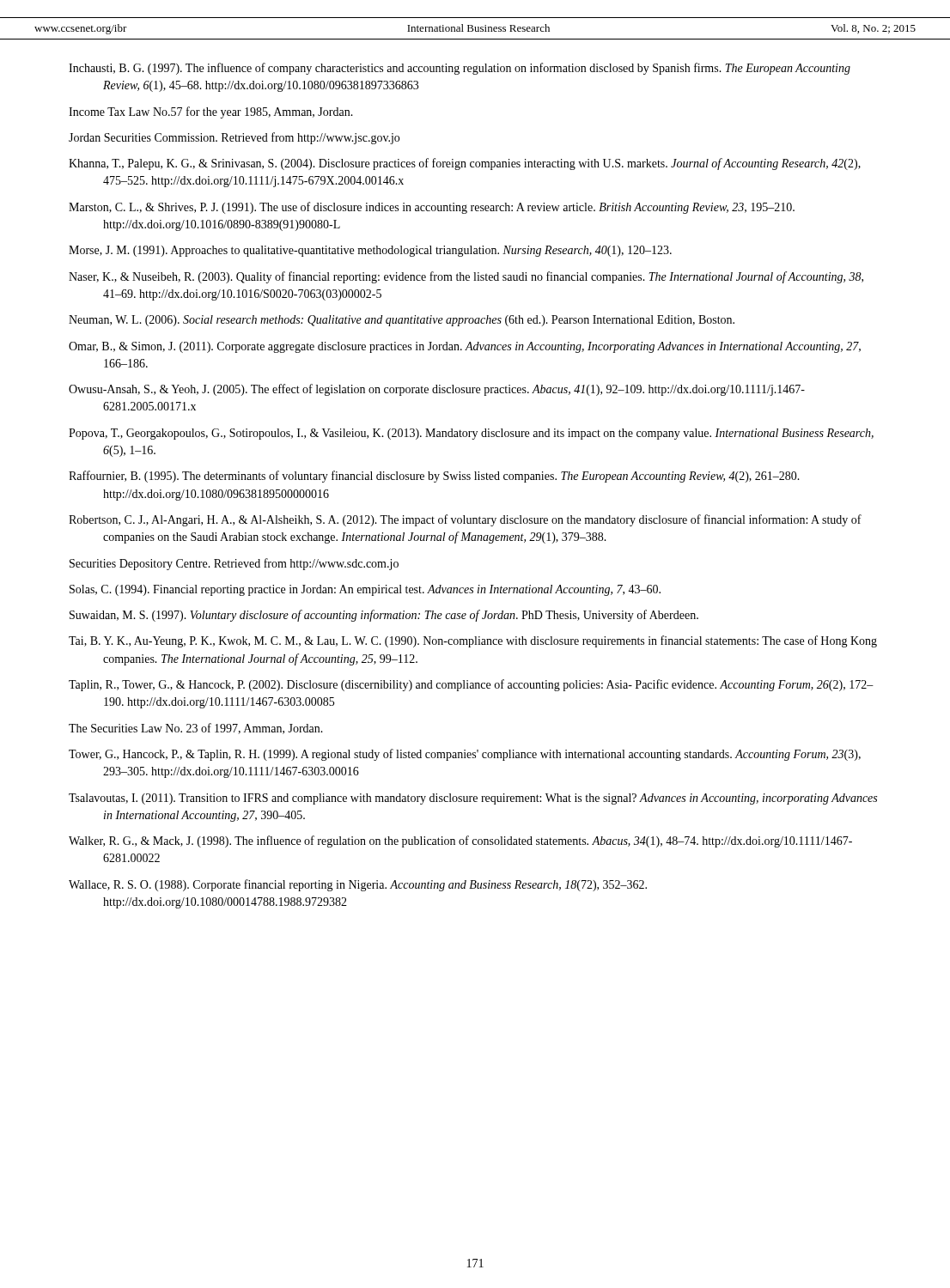Locate the block starting "Securities Depository Centre. Retrieved"
The width and height of the screenshot is (950, 1288).
point(234,563)
